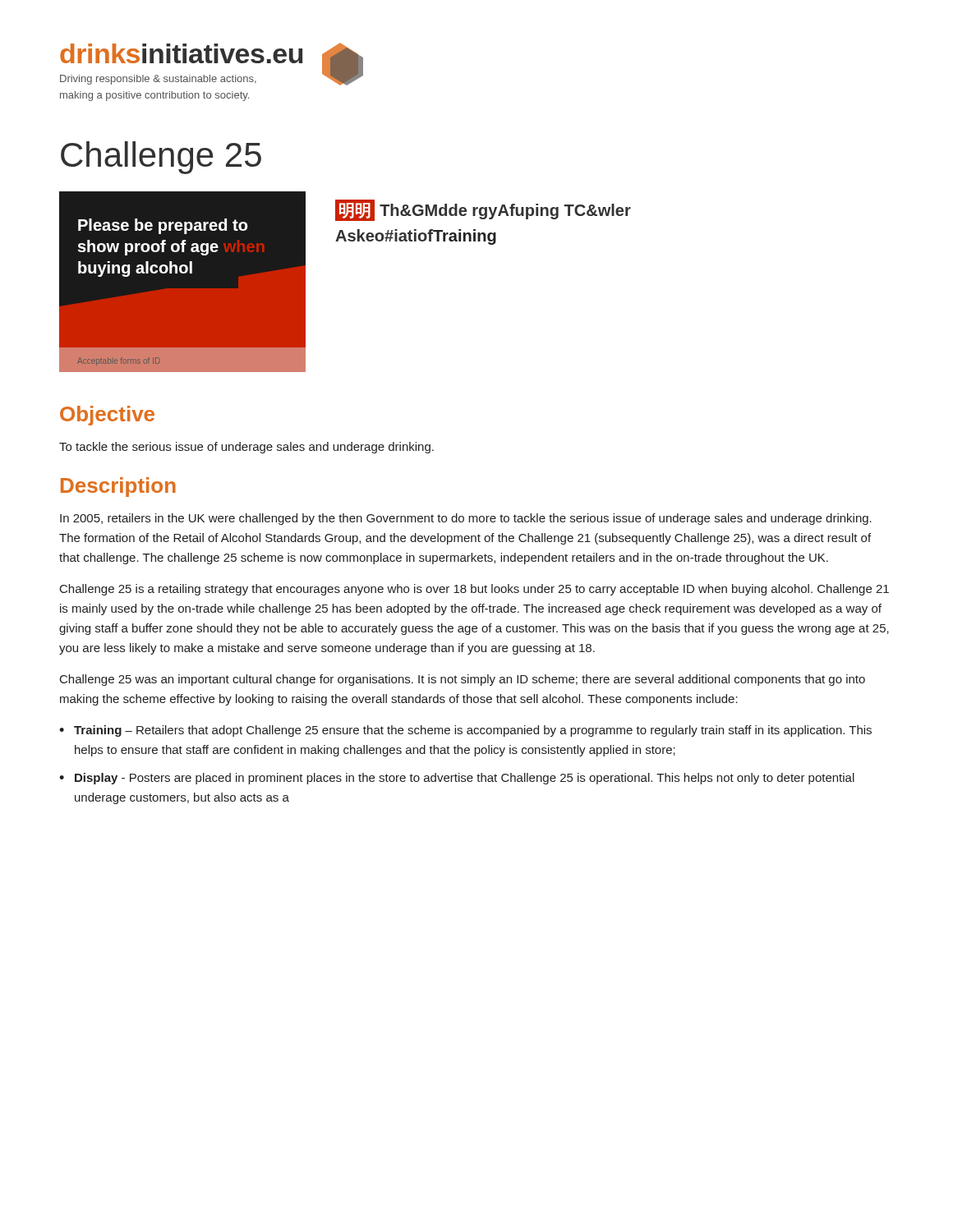Screen dimensions: 1232x953
Task: Locate the caption that opens with "明明 Th&GMdde rgyAfuping TC&wler"
Action: coord(549,223)
